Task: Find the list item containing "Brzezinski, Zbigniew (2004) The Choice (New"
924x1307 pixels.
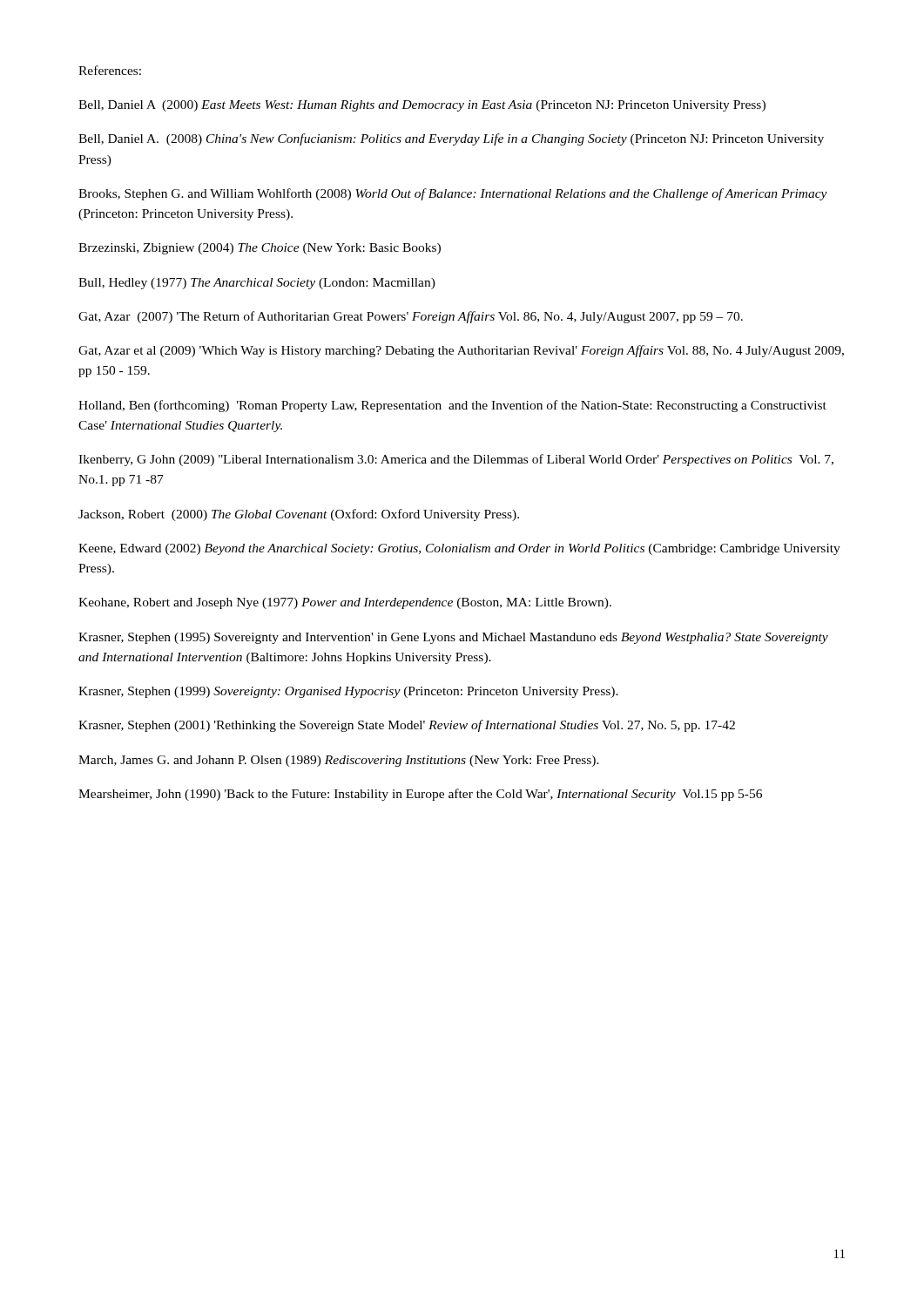Action: point(260,247)
